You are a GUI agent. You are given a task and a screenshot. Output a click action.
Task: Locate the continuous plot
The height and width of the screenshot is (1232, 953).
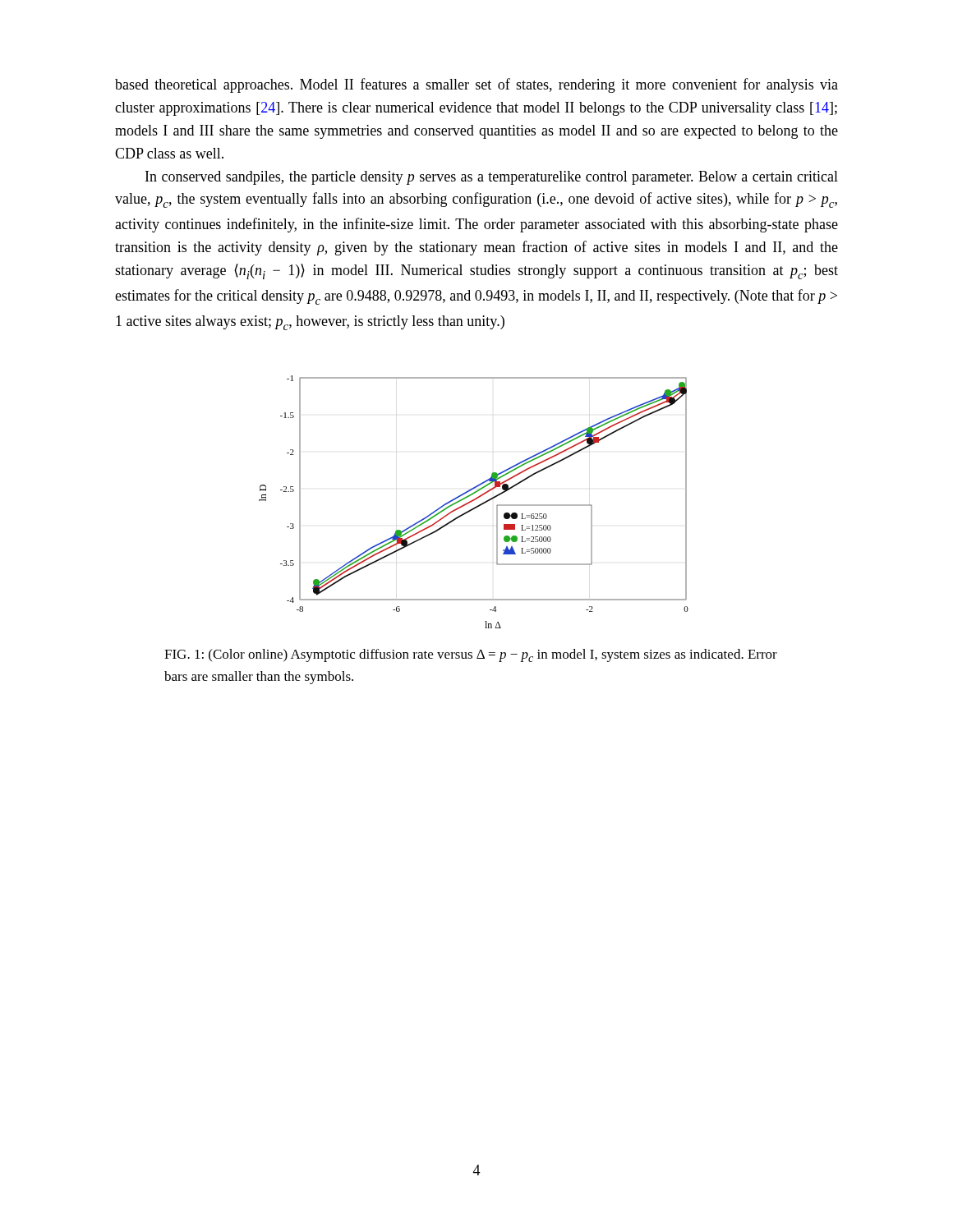click(476, 526)
